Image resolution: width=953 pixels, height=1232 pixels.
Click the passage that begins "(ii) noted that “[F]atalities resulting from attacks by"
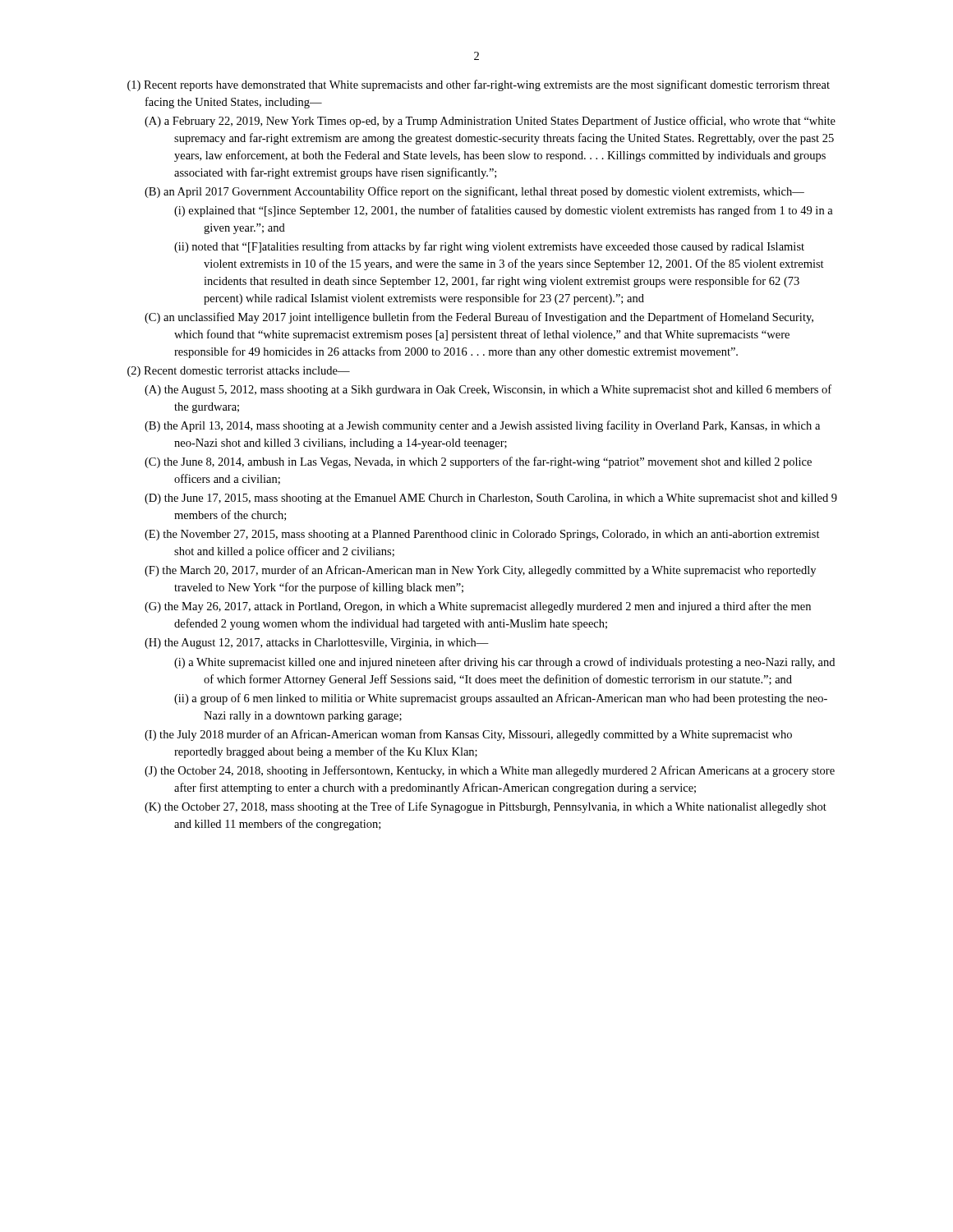click(514, 272)
